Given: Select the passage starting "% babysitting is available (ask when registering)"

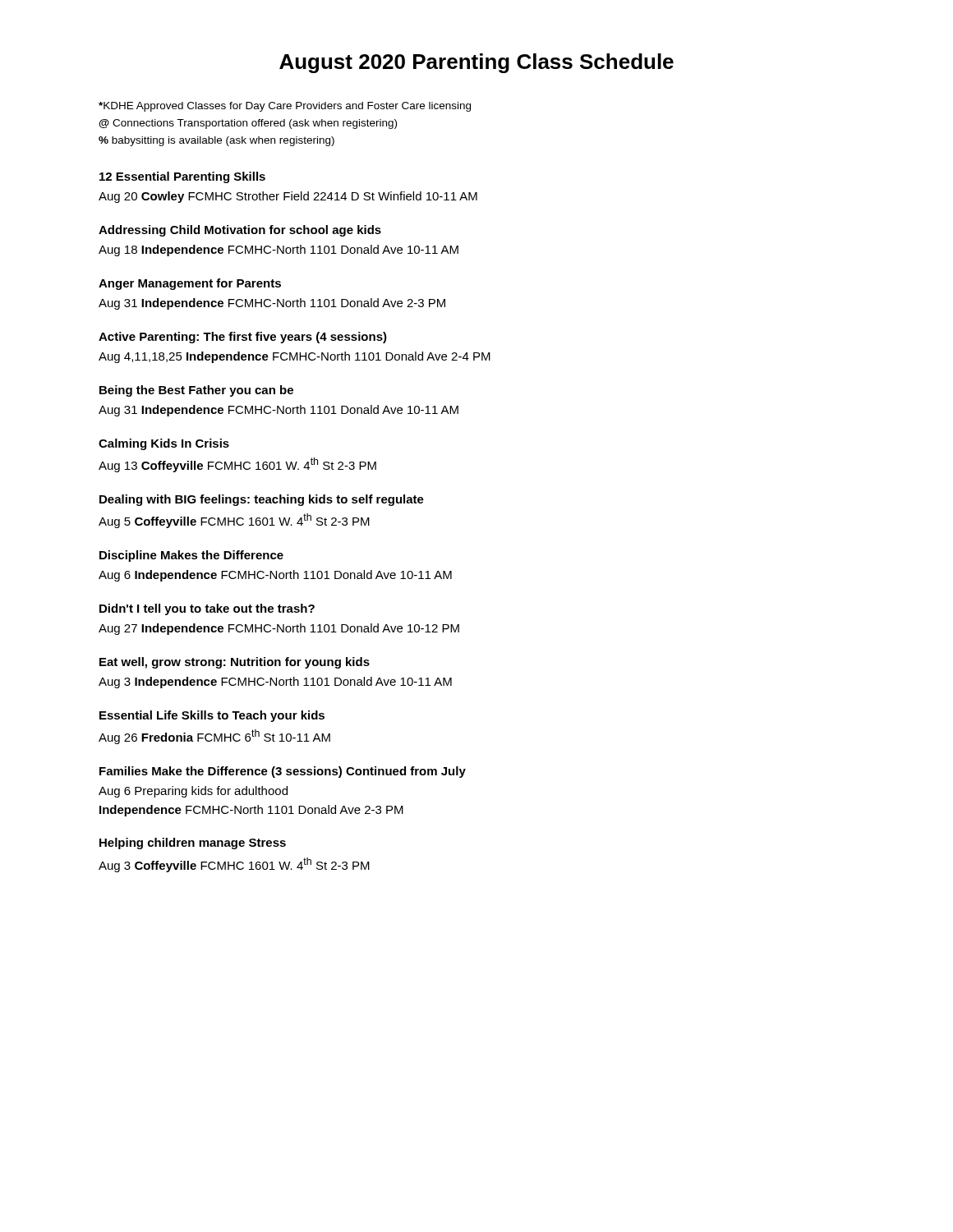Looking at the screenshot, I should [217, 140].
